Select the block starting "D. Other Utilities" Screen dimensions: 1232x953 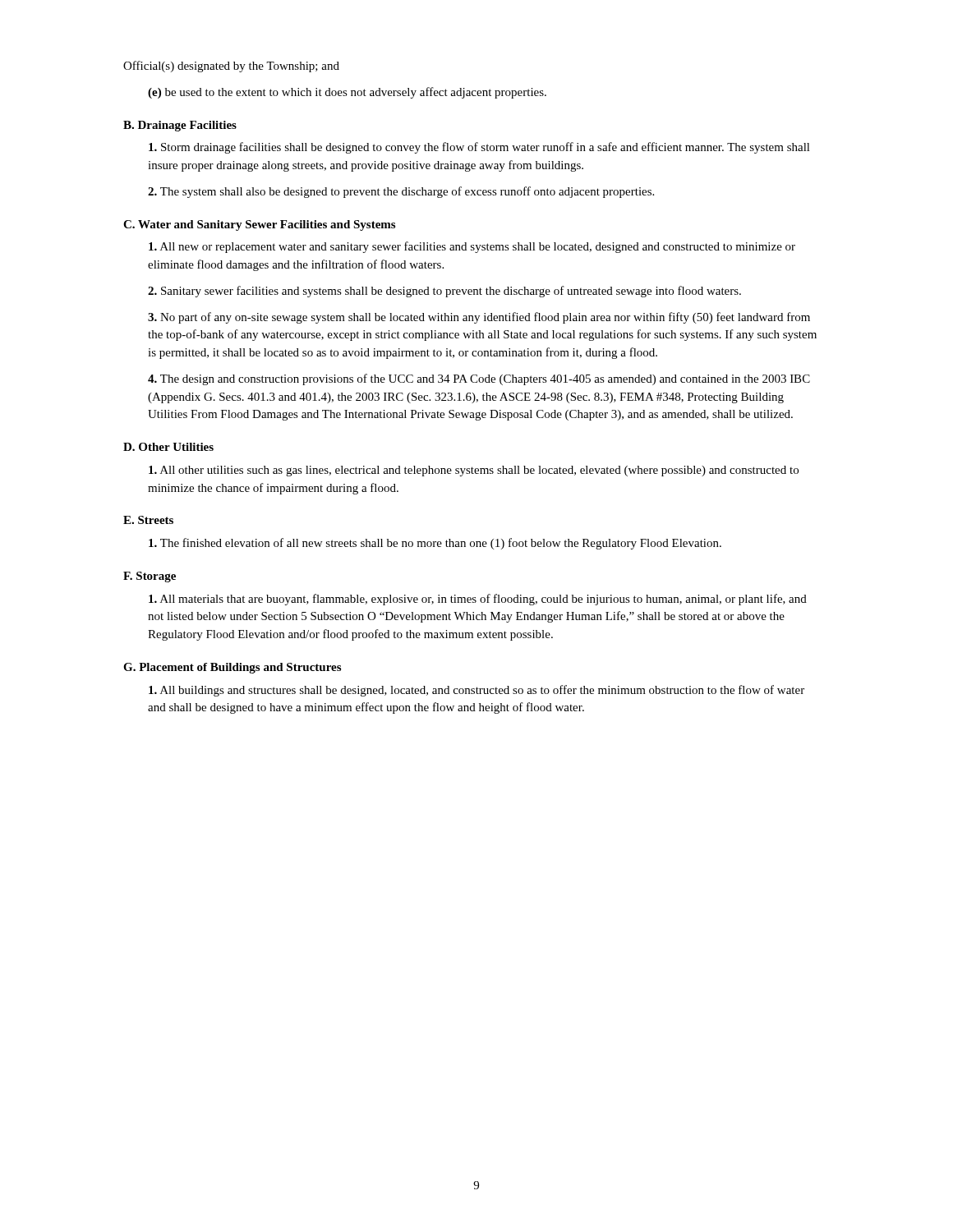(x=168, y=447)
